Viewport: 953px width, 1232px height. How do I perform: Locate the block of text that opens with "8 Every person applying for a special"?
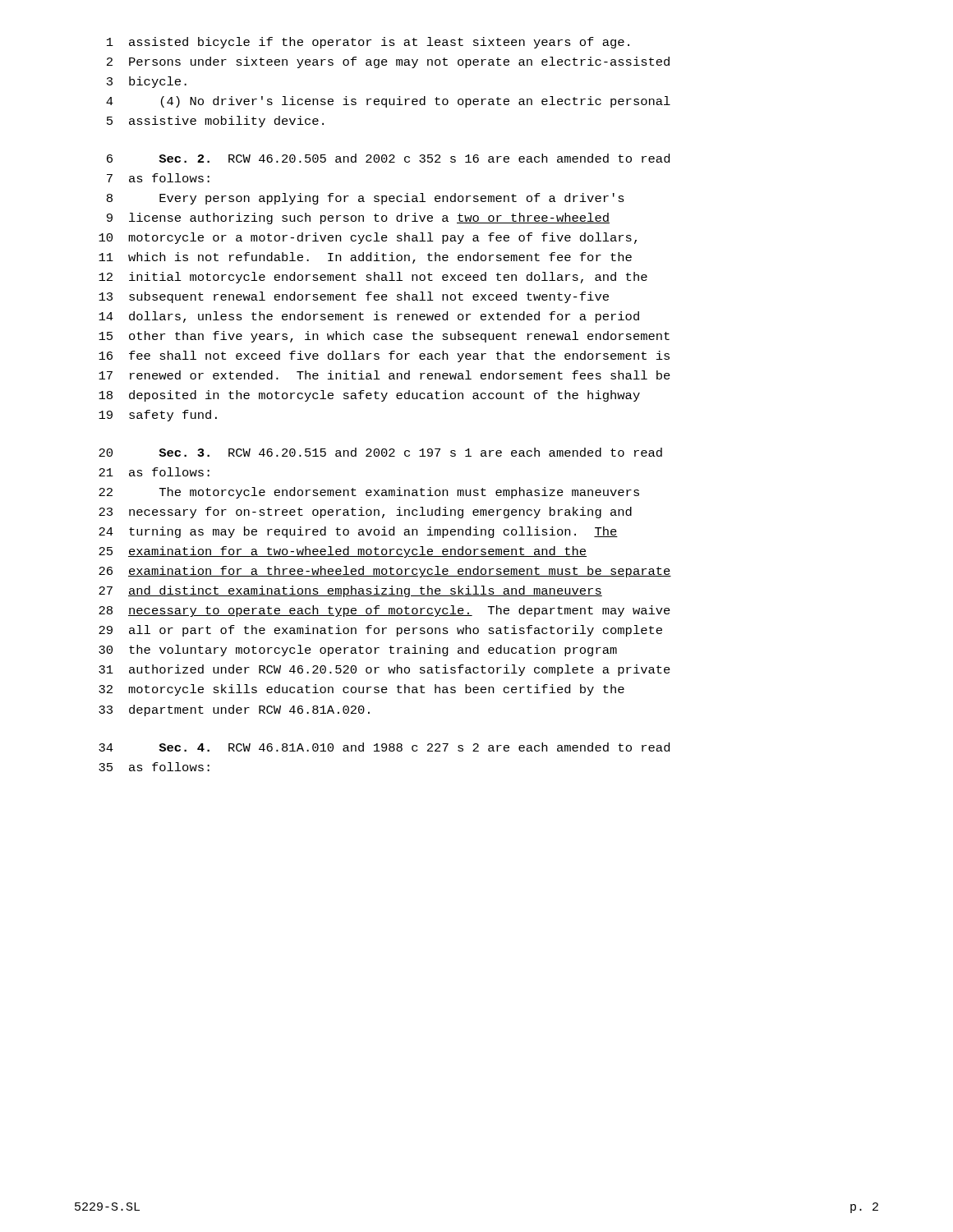click(x=476, y=307)
